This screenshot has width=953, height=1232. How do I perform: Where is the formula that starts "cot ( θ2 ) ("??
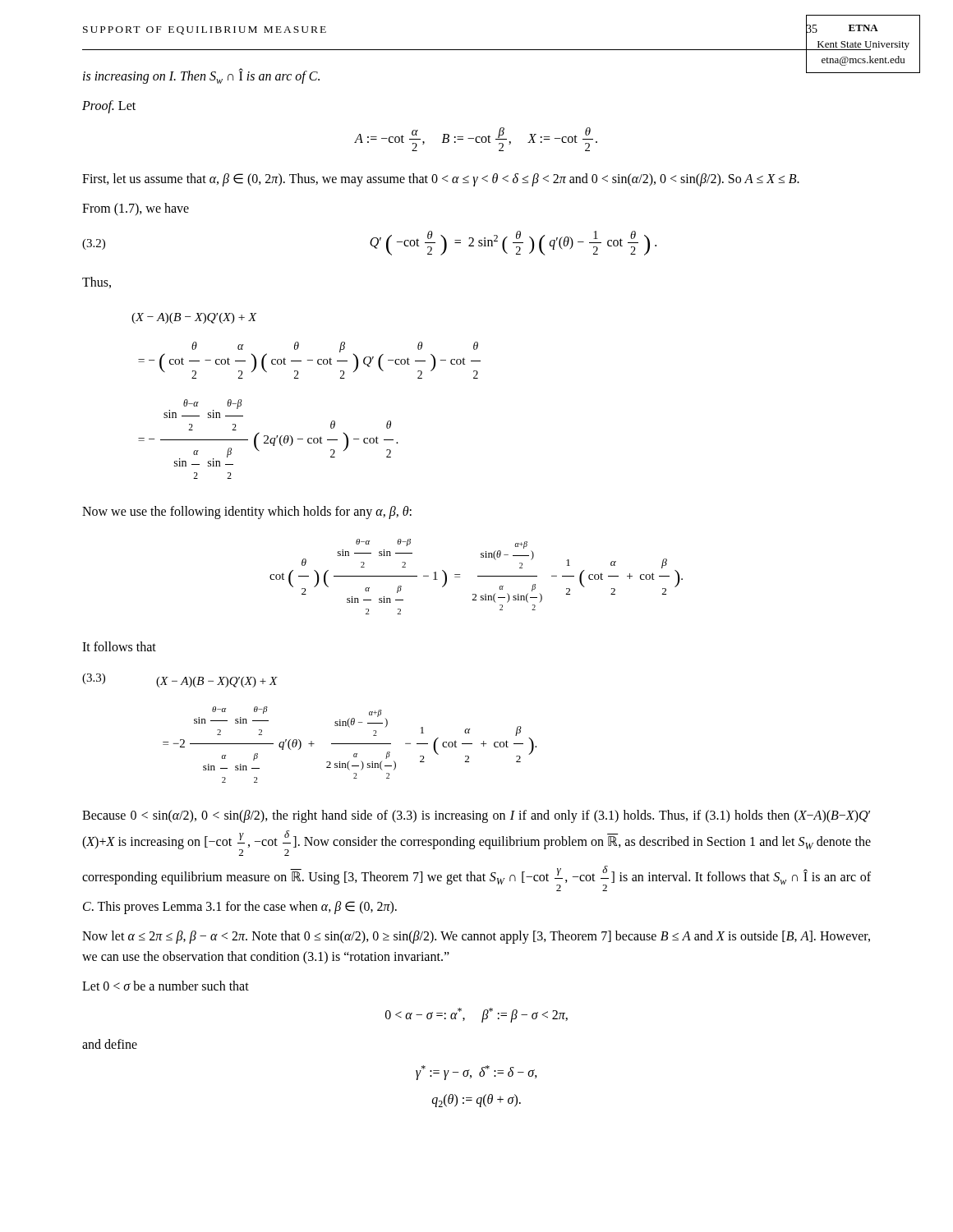tap(476, 577)
